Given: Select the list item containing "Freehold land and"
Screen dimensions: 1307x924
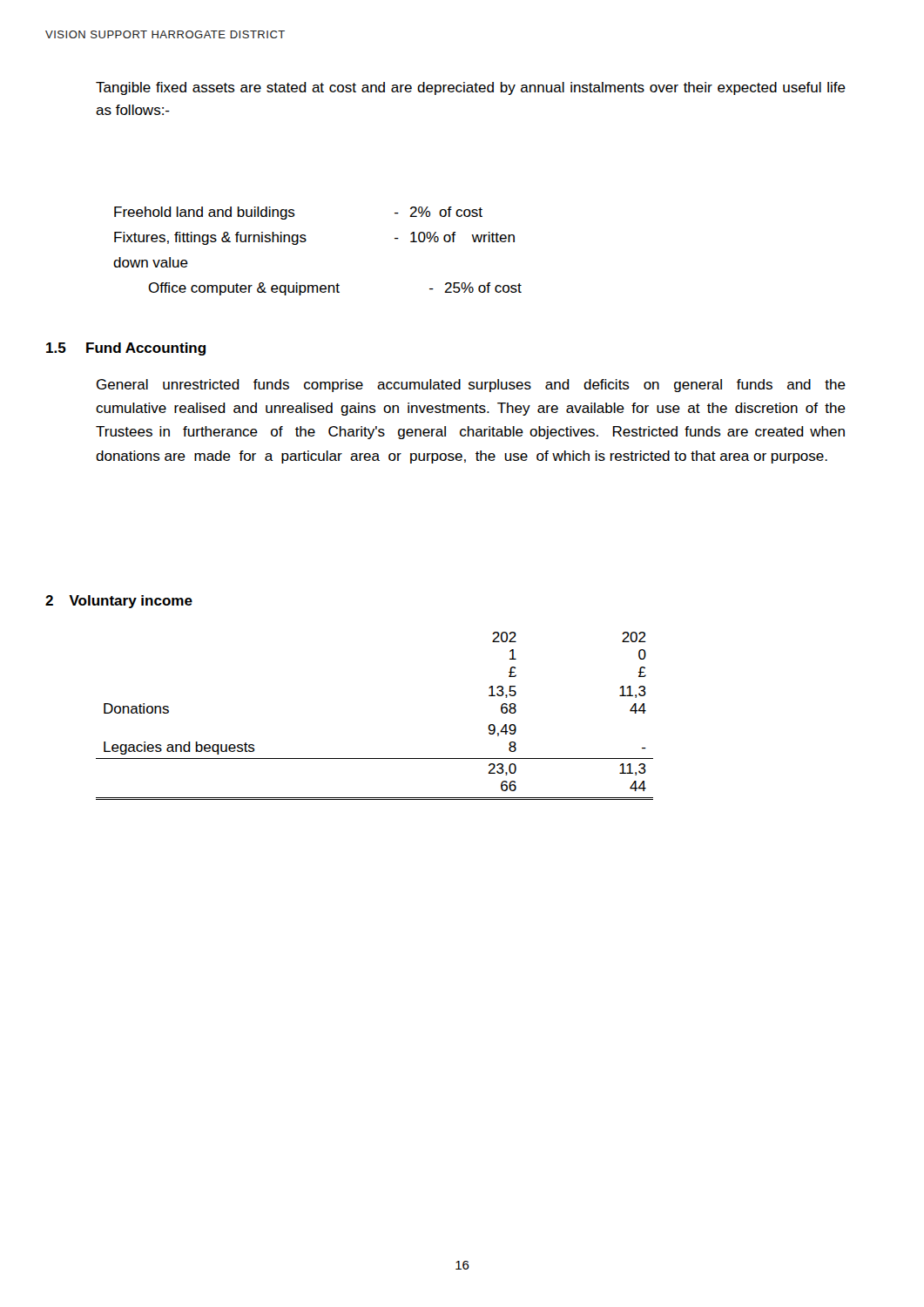Looking at the screenshot, I should pos(298,213).
